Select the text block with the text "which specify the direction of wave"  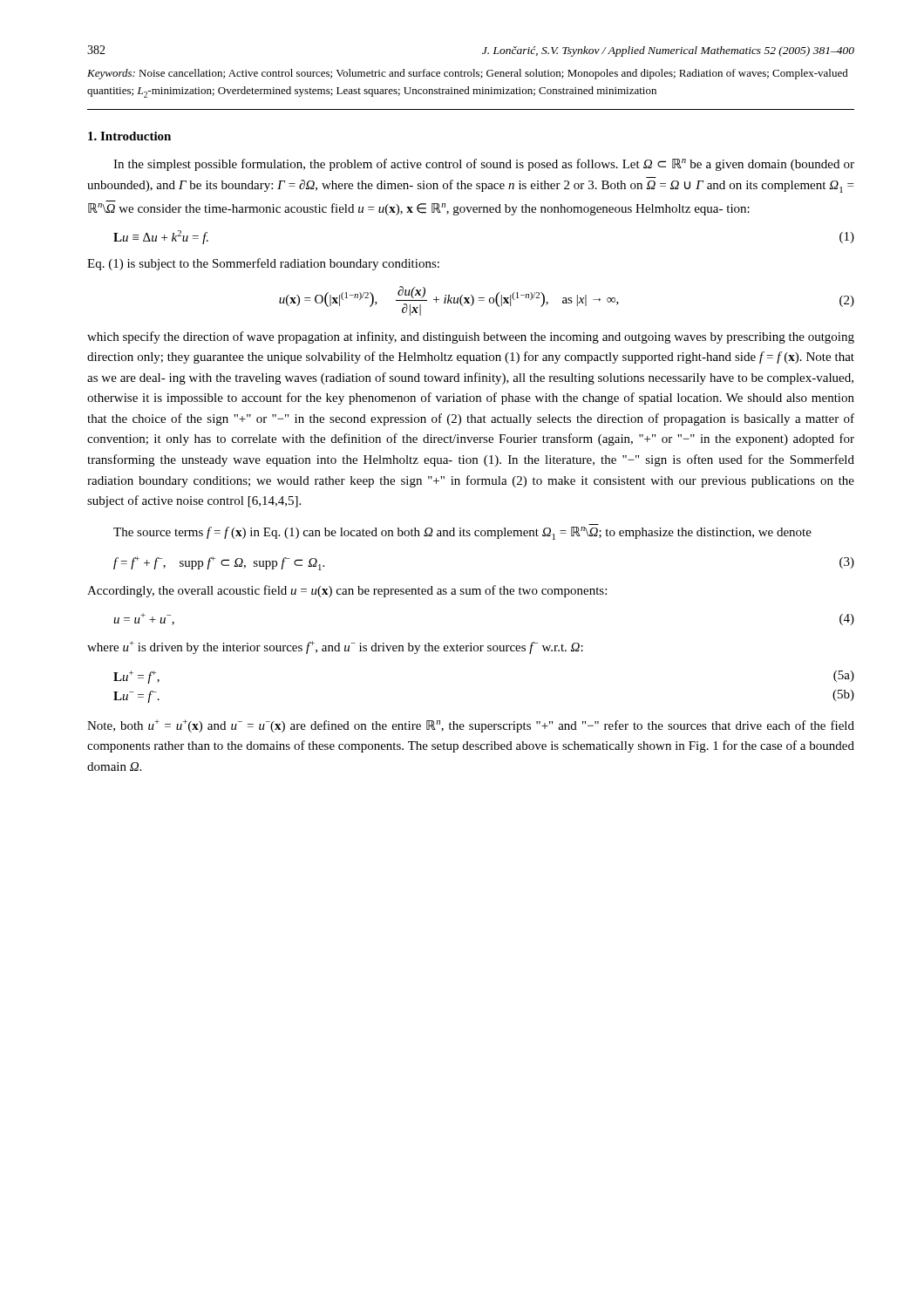[x=471, y=418]
